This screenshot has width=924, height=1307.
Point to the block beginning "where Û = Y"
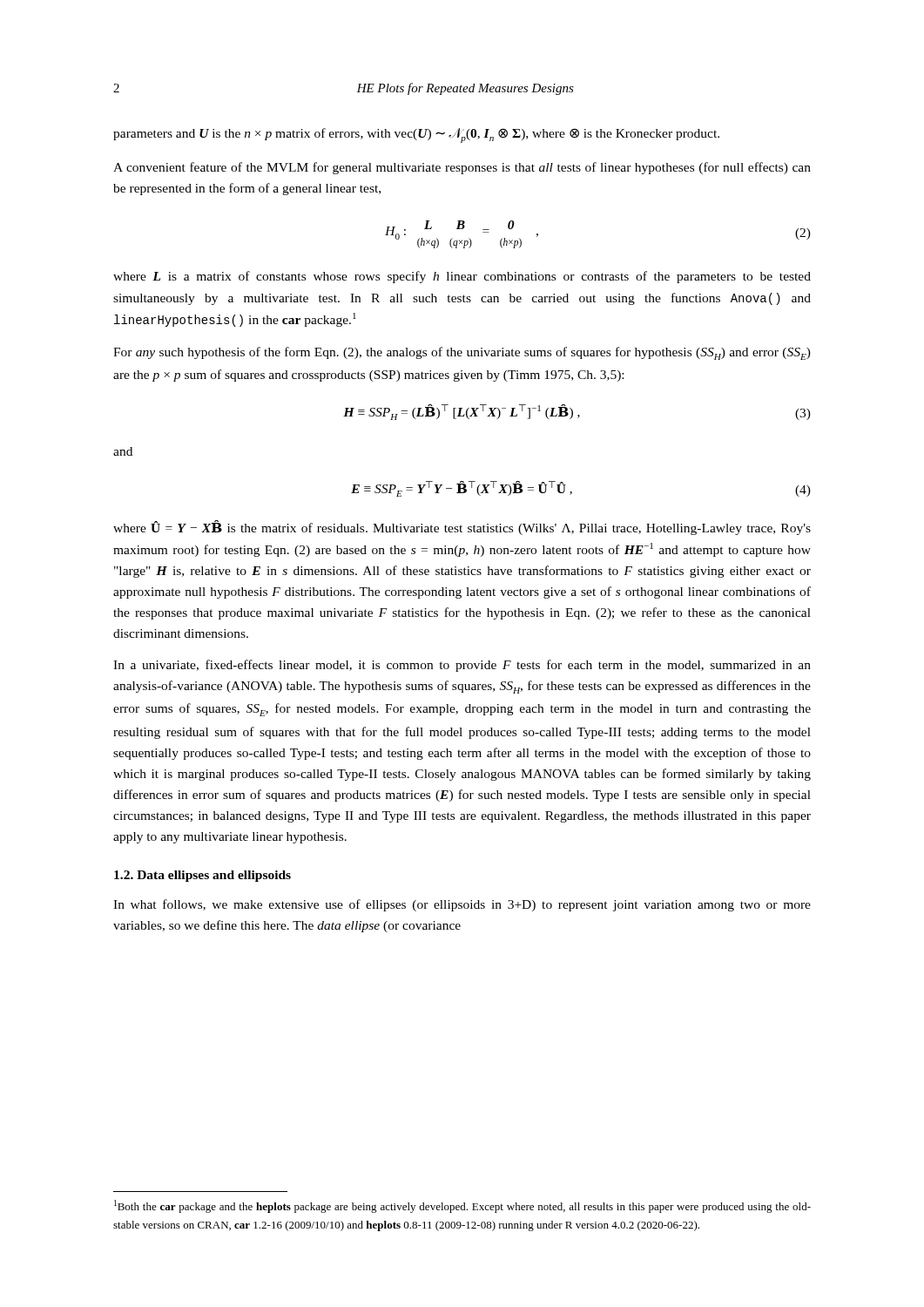point(462,580)
